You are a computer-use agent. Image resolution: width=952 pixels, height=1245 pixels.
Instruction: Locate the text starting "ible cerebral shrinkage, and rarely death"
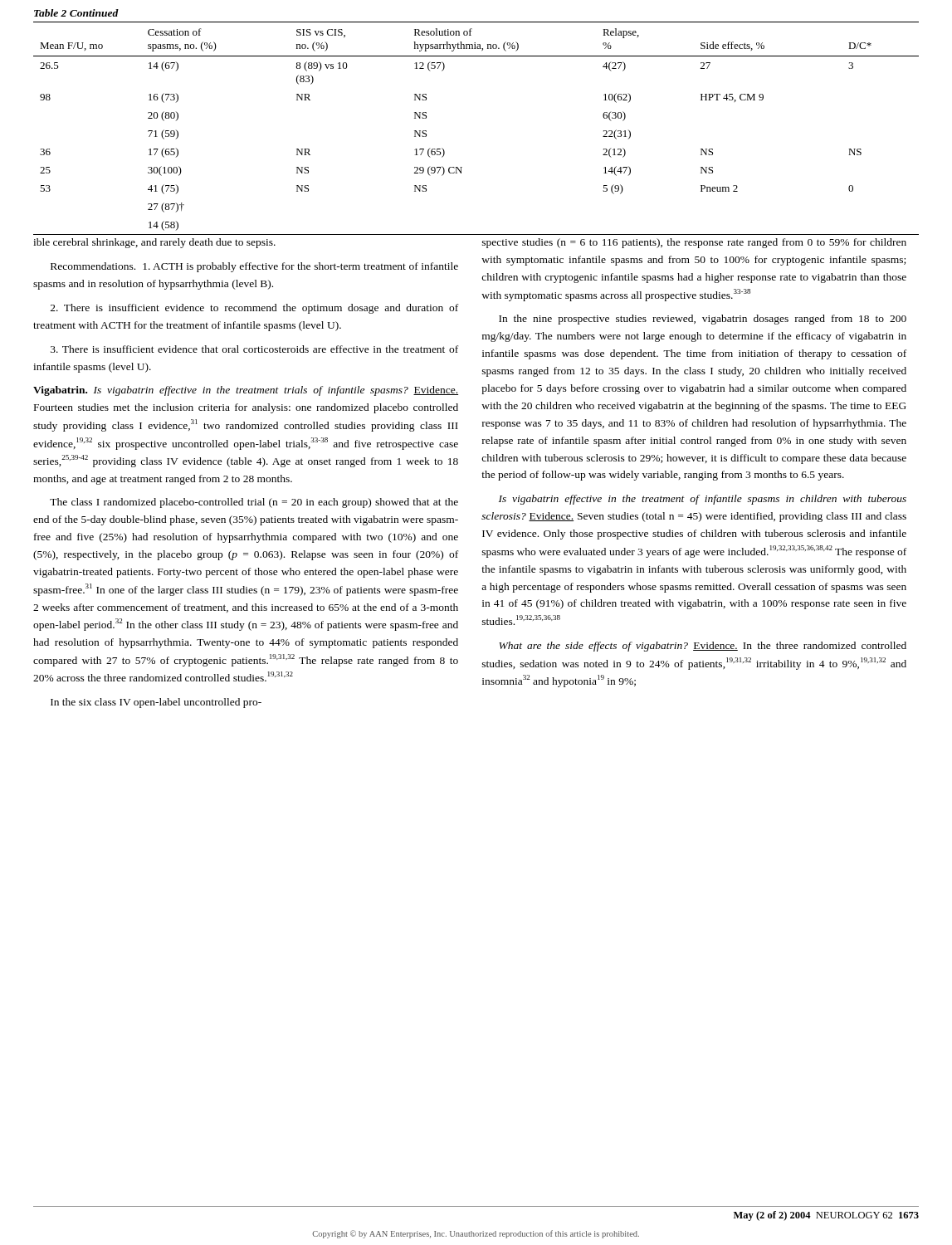click(x=246, y=305)
